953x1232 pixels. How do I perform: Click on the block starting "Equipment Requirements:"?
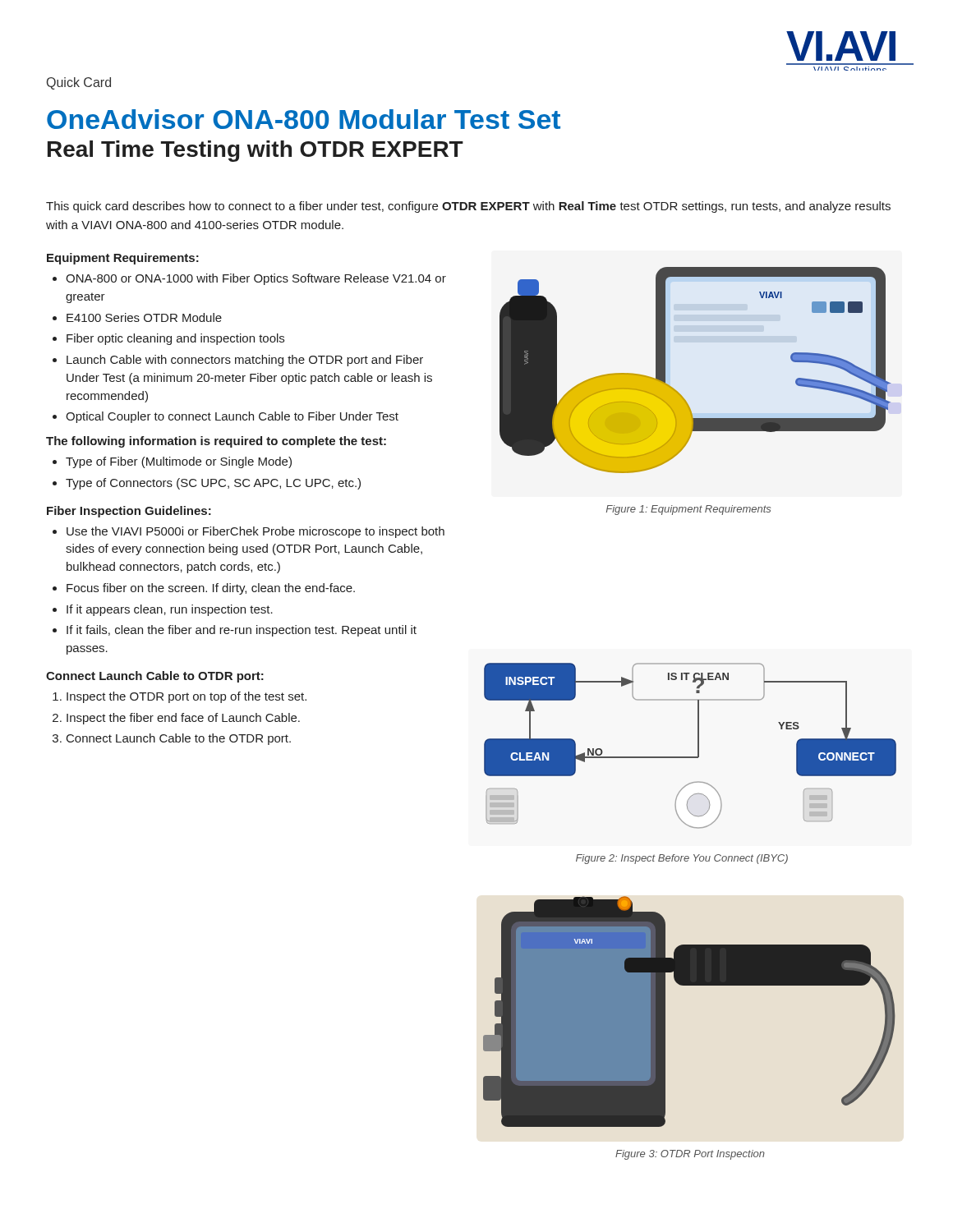[123, 257]
